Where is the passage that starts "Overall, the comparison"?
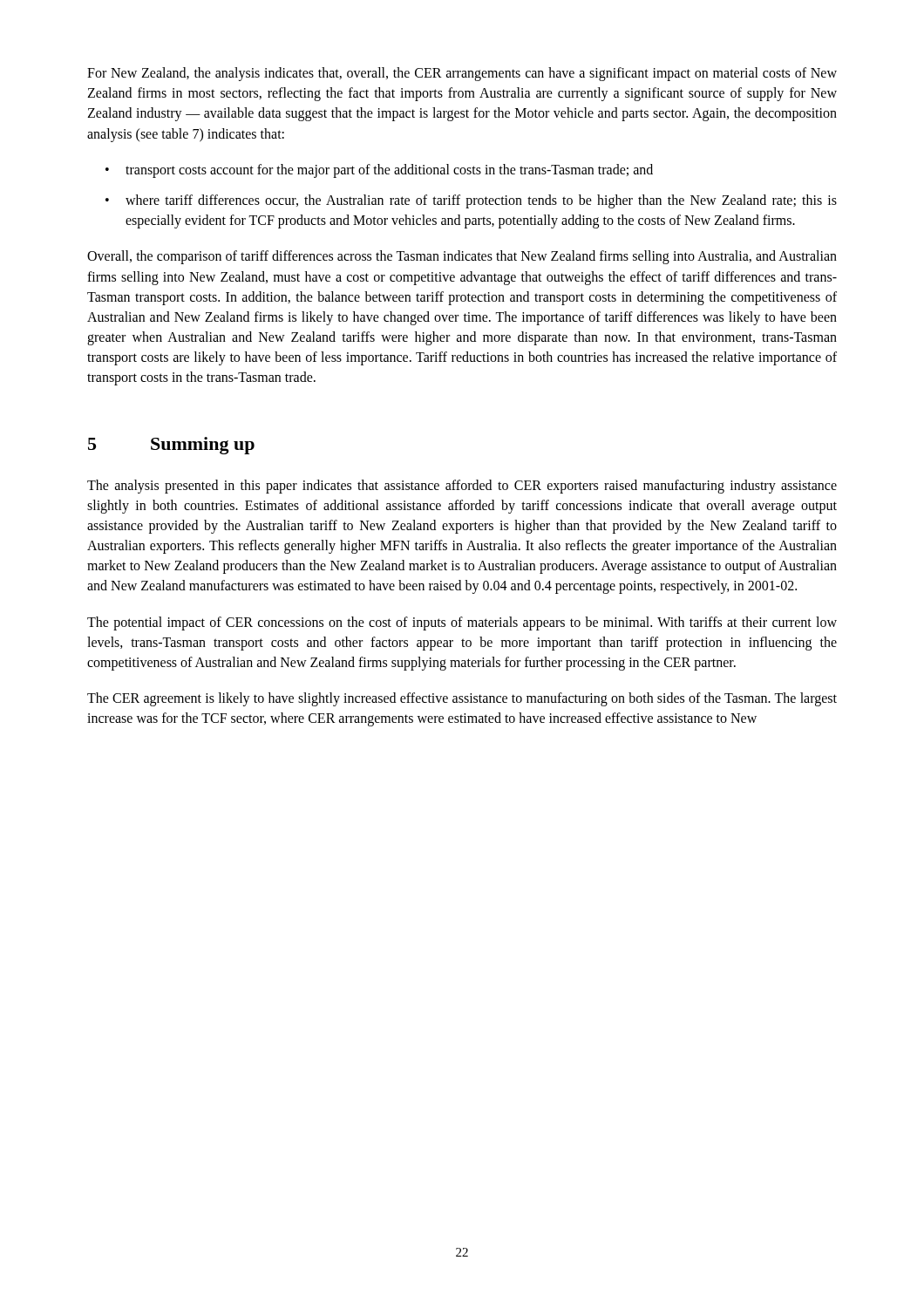This screenshot has width=924, height=1308. [462, 317]
